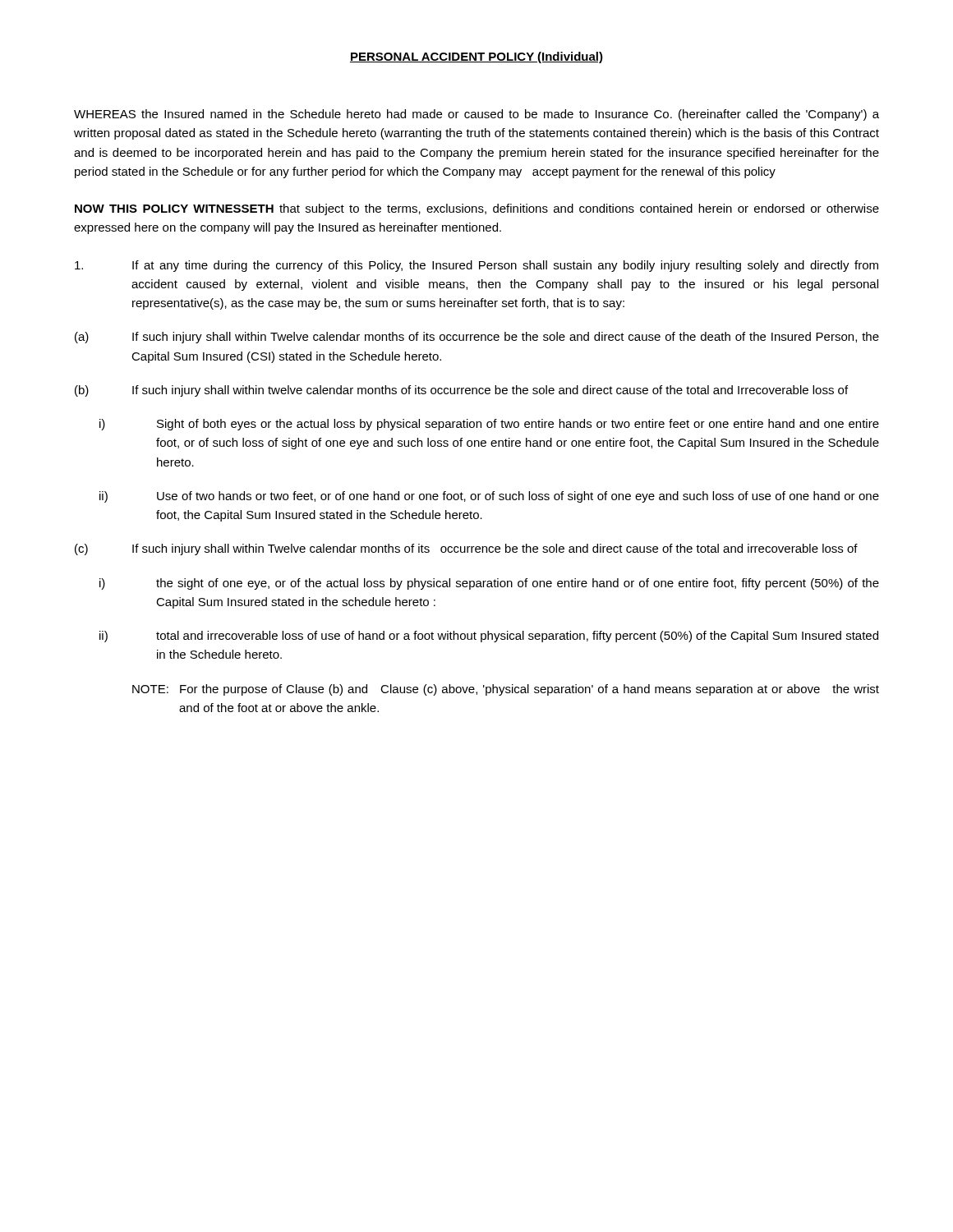Find the text block starting "NOTE: For the purpose of Clause"
This screenshot has height=1232, width=953.
click(505, 698)
